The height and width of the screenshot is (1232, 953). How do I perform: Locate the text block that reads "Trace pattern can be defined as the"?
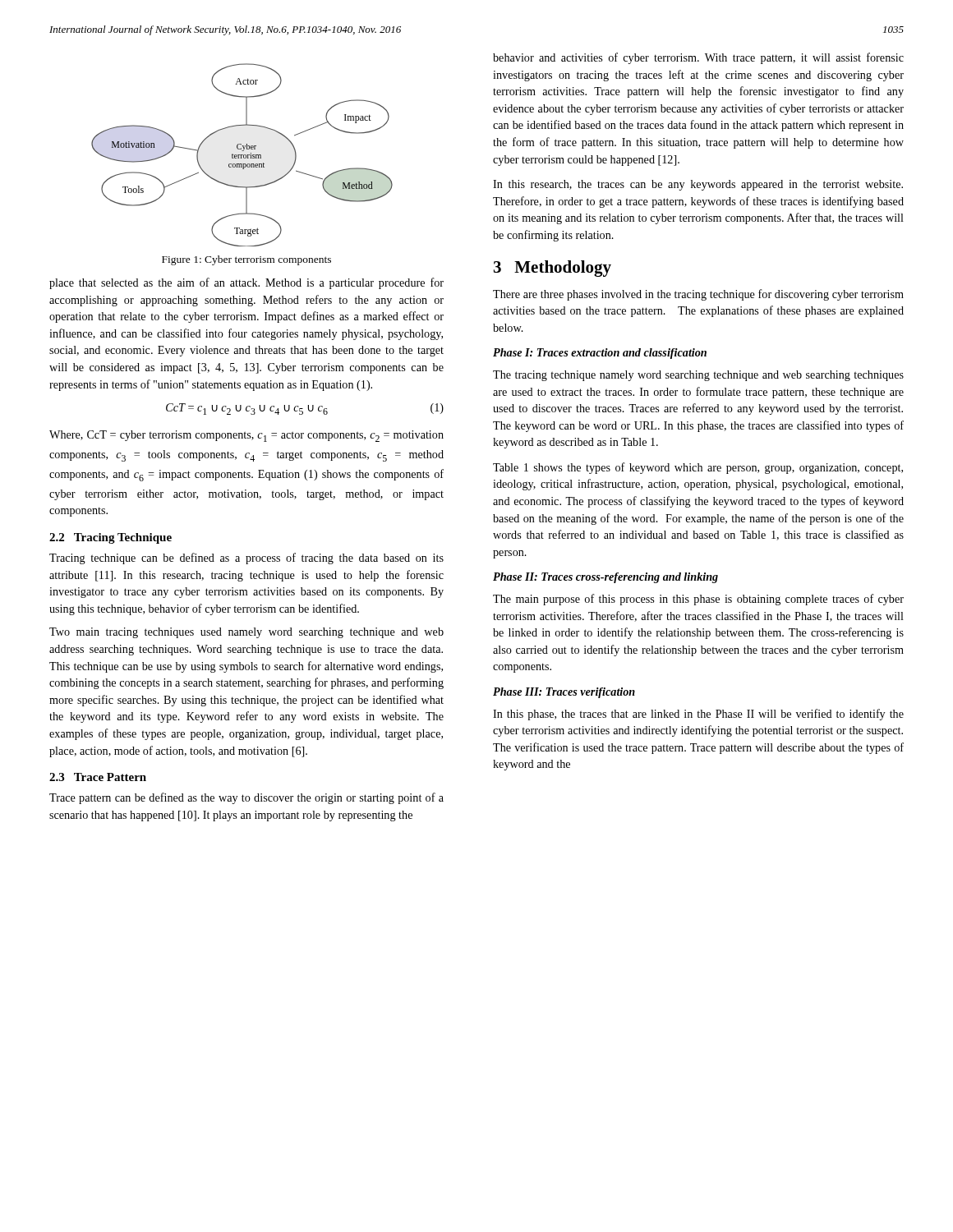(x=246, y=806)
